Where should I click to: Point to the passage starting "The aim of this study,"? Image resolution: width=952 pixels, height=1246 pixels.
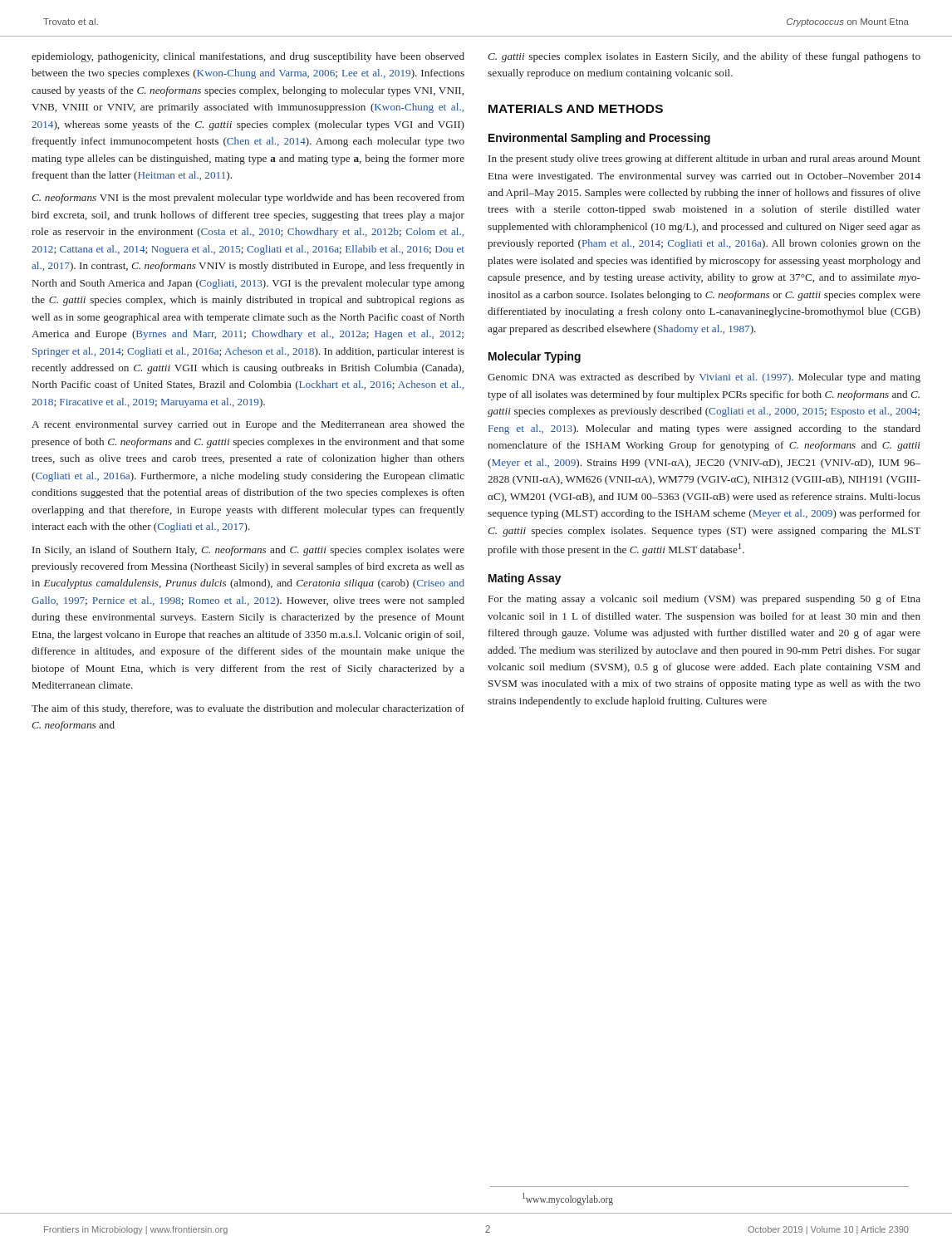pos(248,717)
